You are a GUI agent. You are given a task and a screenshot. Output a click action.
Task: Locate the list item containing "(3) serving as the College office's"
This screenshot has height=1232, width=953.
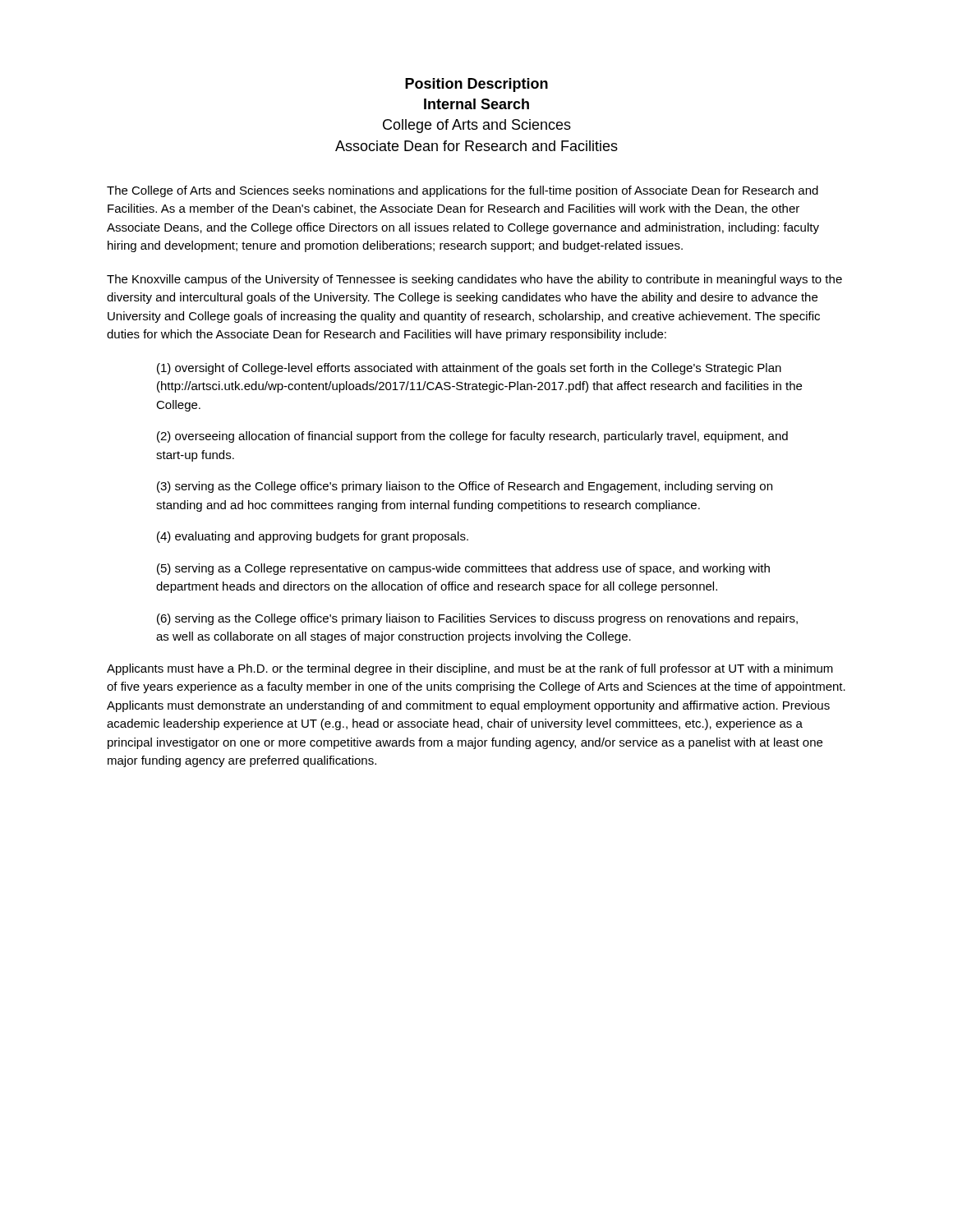pos(465,495)
